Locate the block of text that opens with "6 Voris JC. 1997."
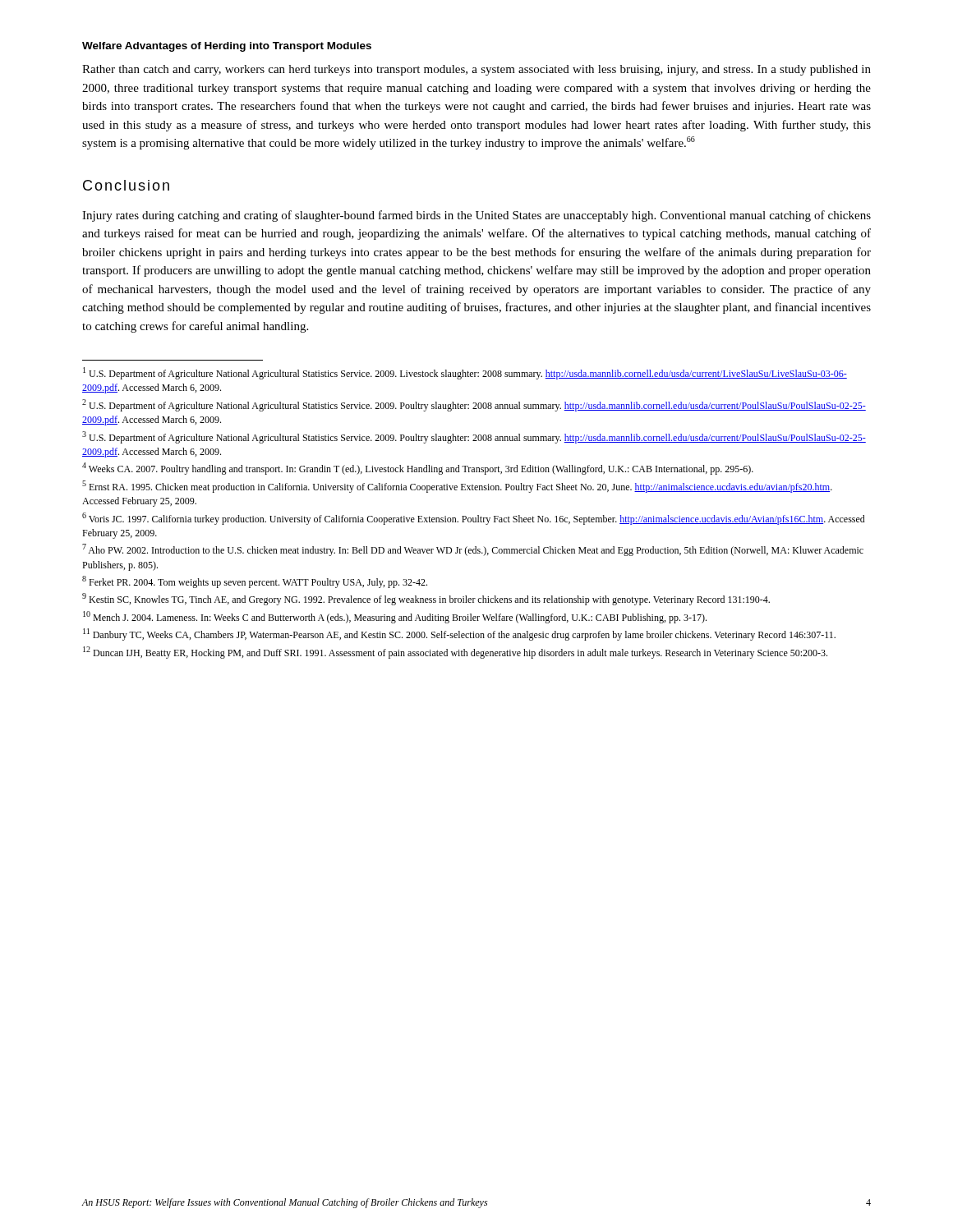This screenshot has height=1232, width=953. [474, 525]
